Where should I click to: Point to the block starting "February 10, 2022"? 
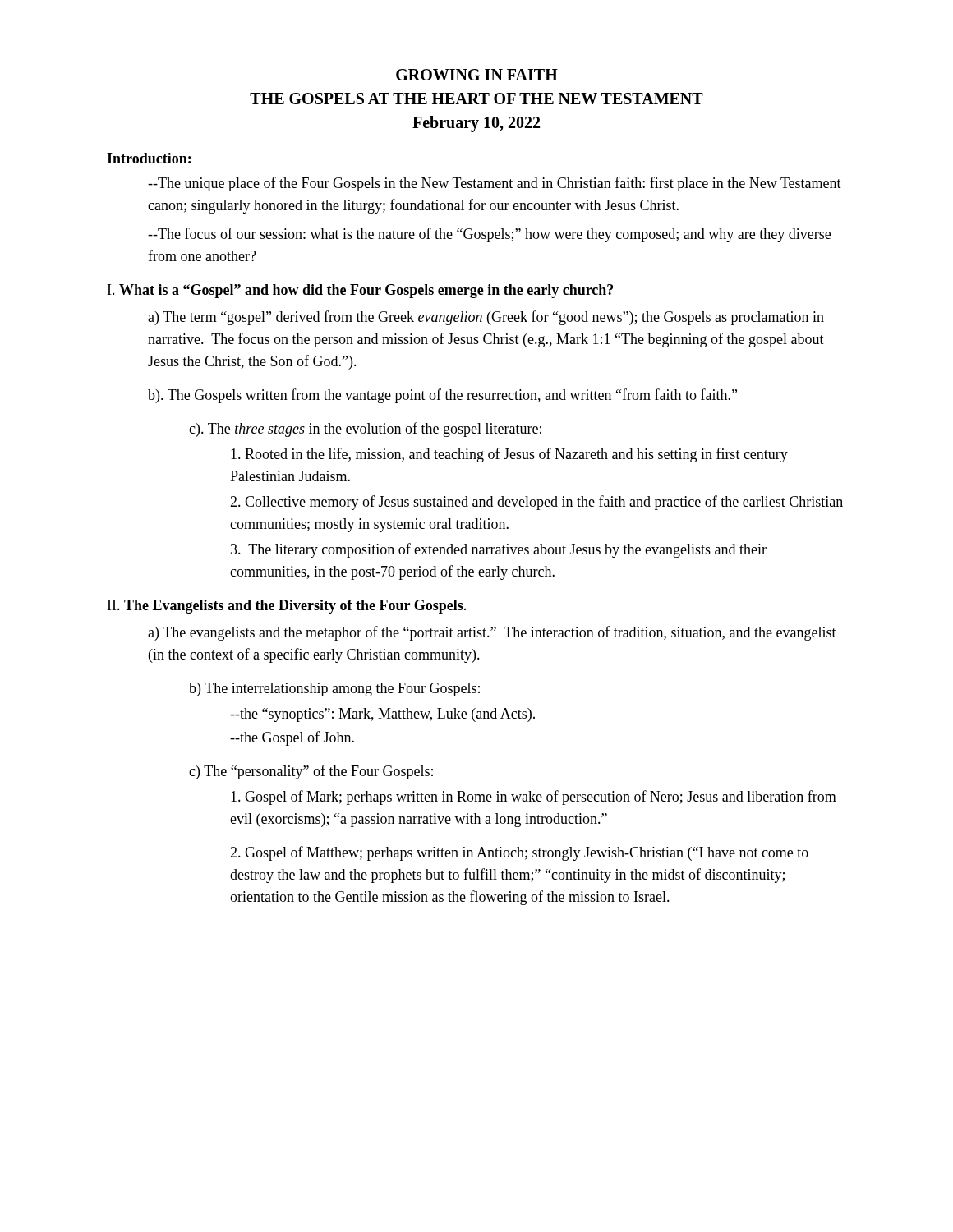476,122
